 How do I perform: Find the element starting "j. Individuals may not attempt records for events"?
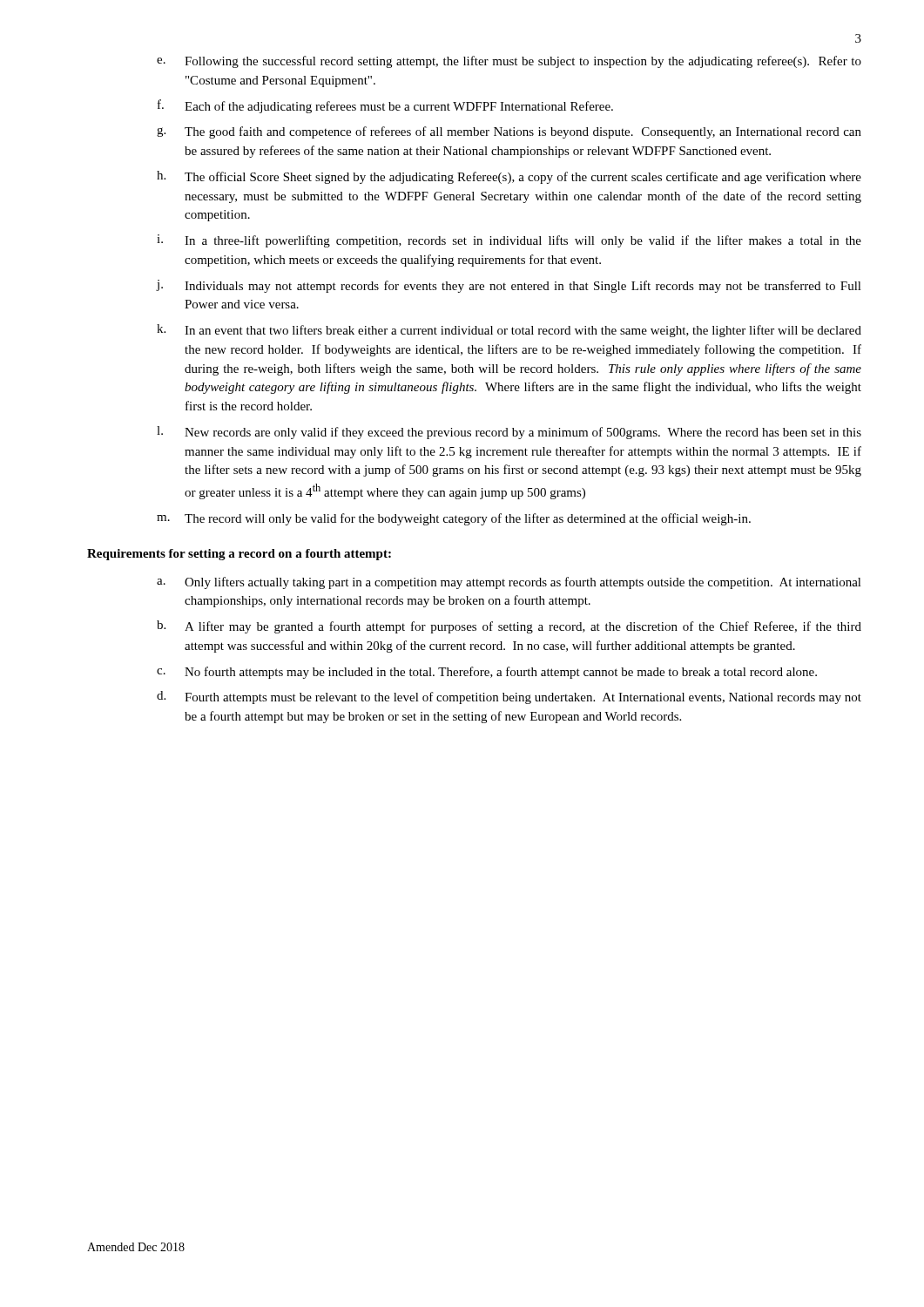tap(509, 296)
